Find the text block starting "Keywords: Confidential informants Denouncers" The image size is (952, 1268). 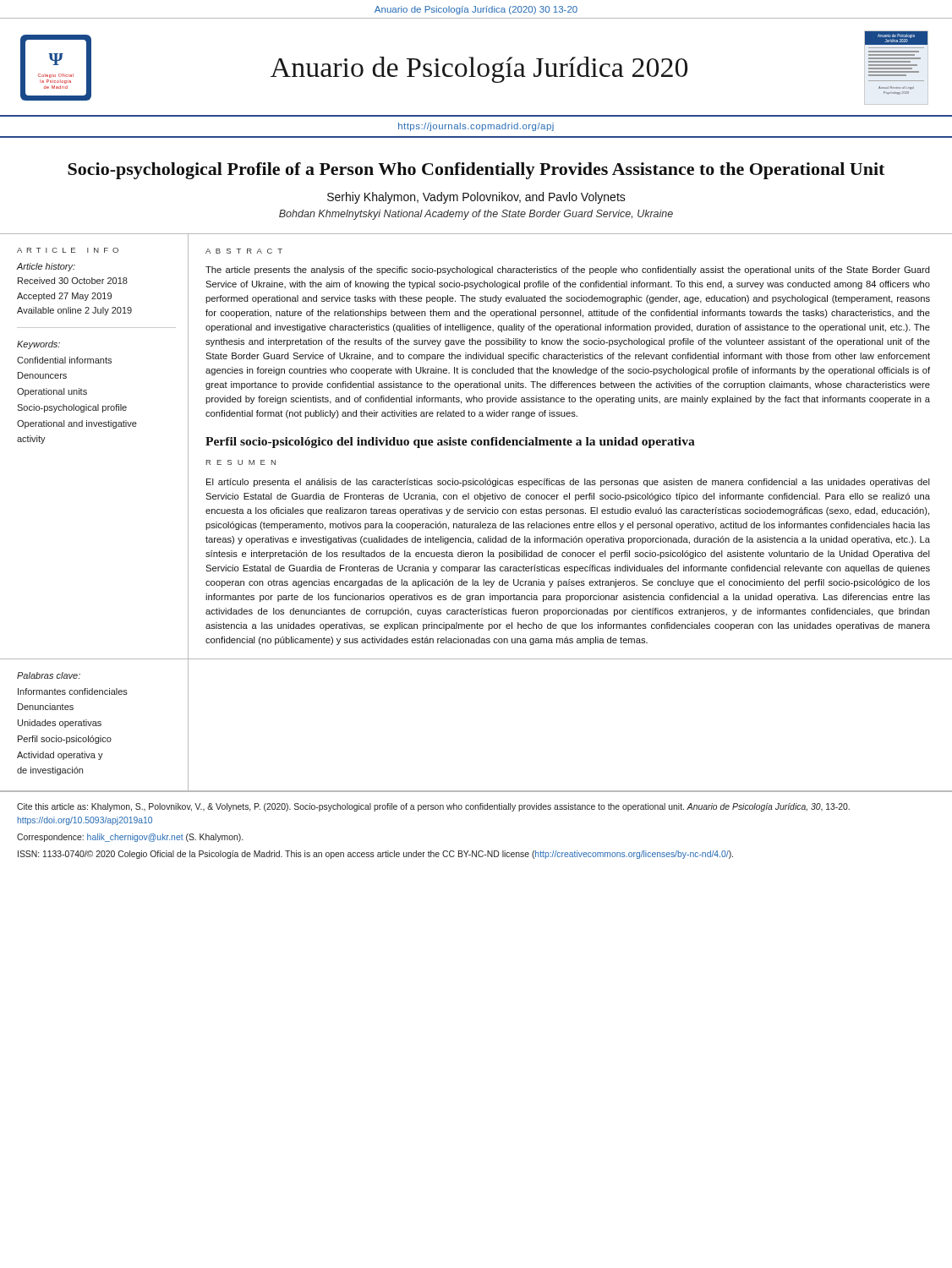coord(77,391)
